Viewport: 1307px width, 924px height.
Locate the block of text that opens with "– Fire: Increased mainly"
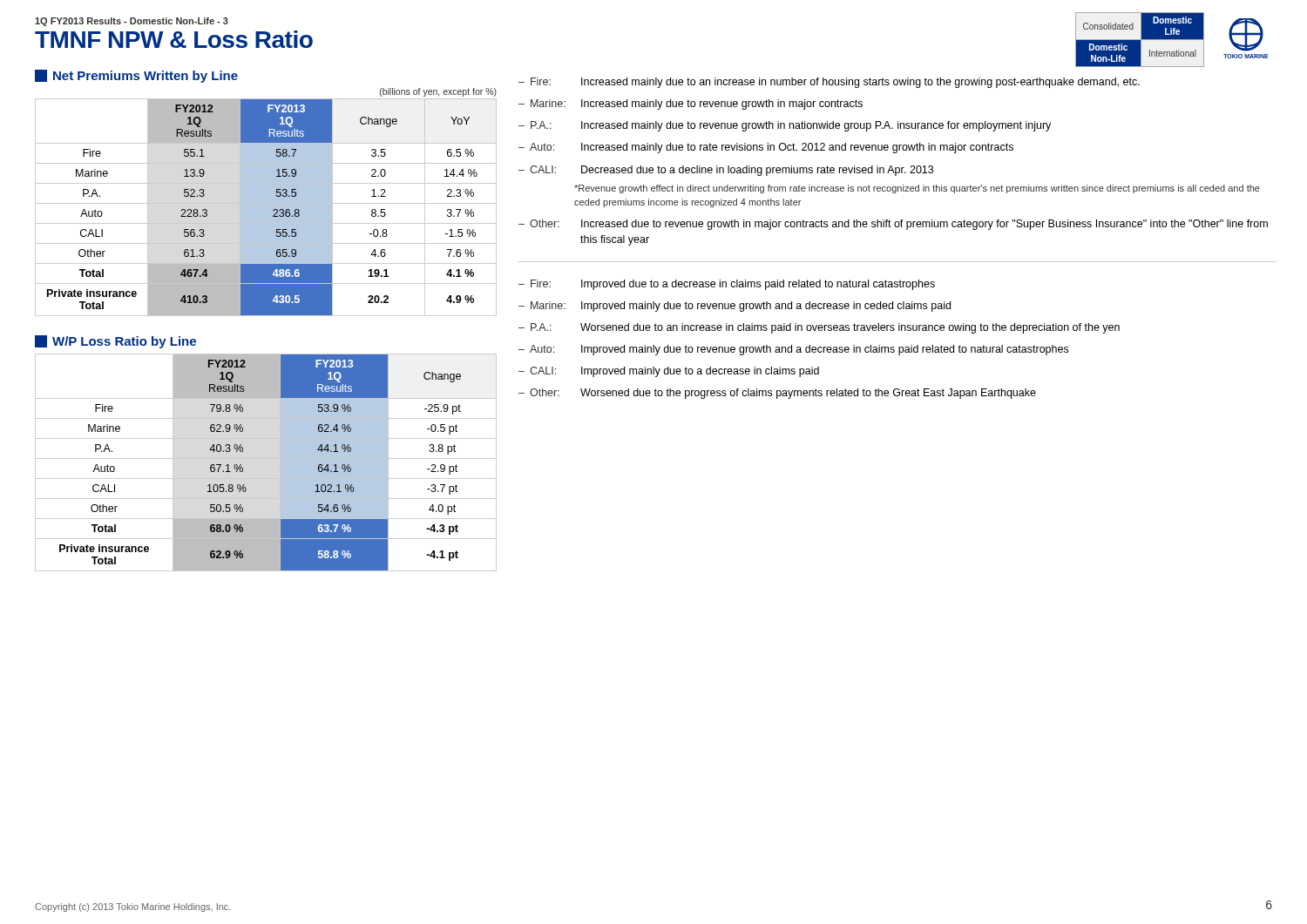pyautogui.click(x=829, y=82)
